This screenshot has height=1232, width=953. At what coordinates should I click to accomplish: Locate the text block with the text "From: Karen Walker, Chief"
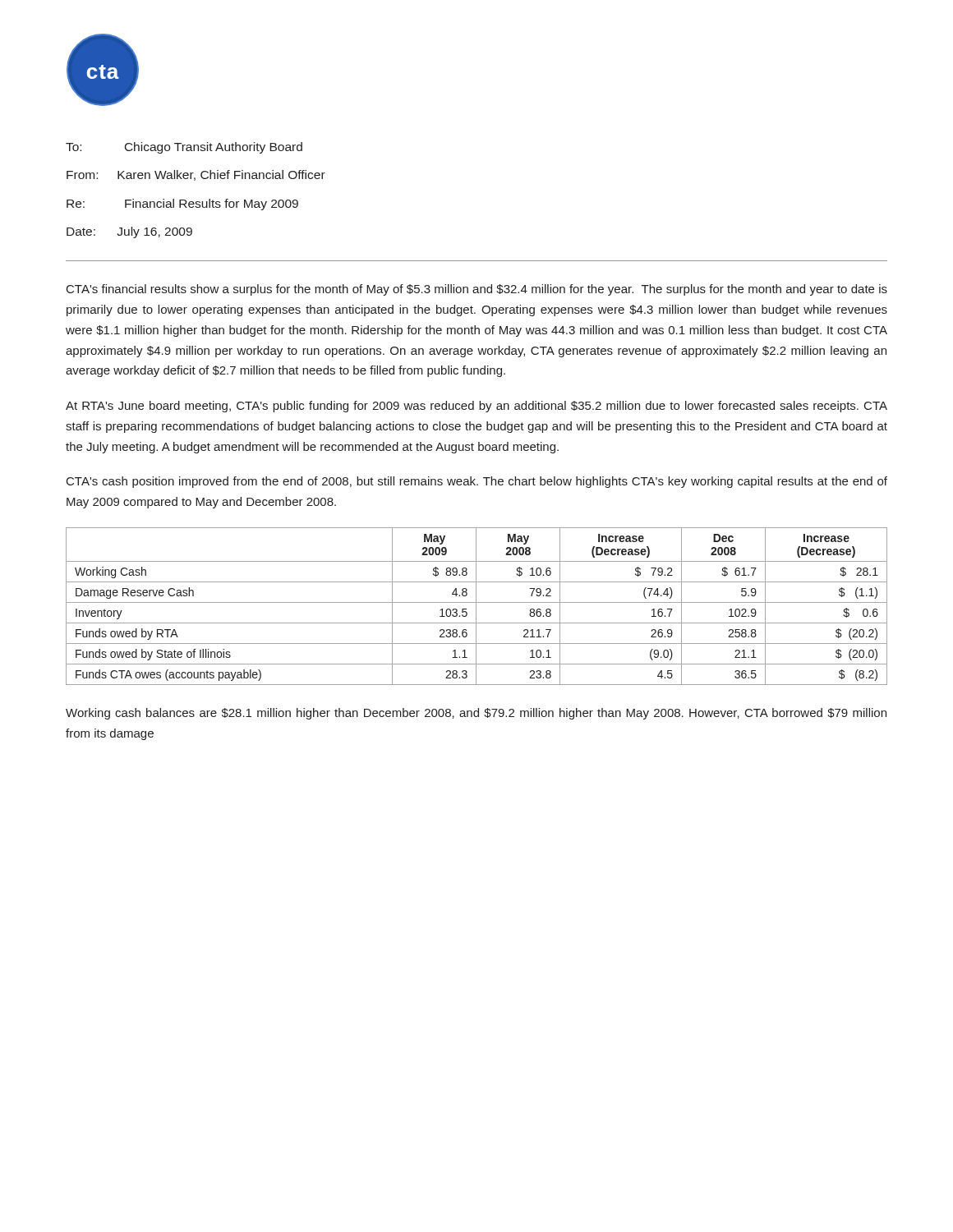pyautogui.click(x=195, y=175)
